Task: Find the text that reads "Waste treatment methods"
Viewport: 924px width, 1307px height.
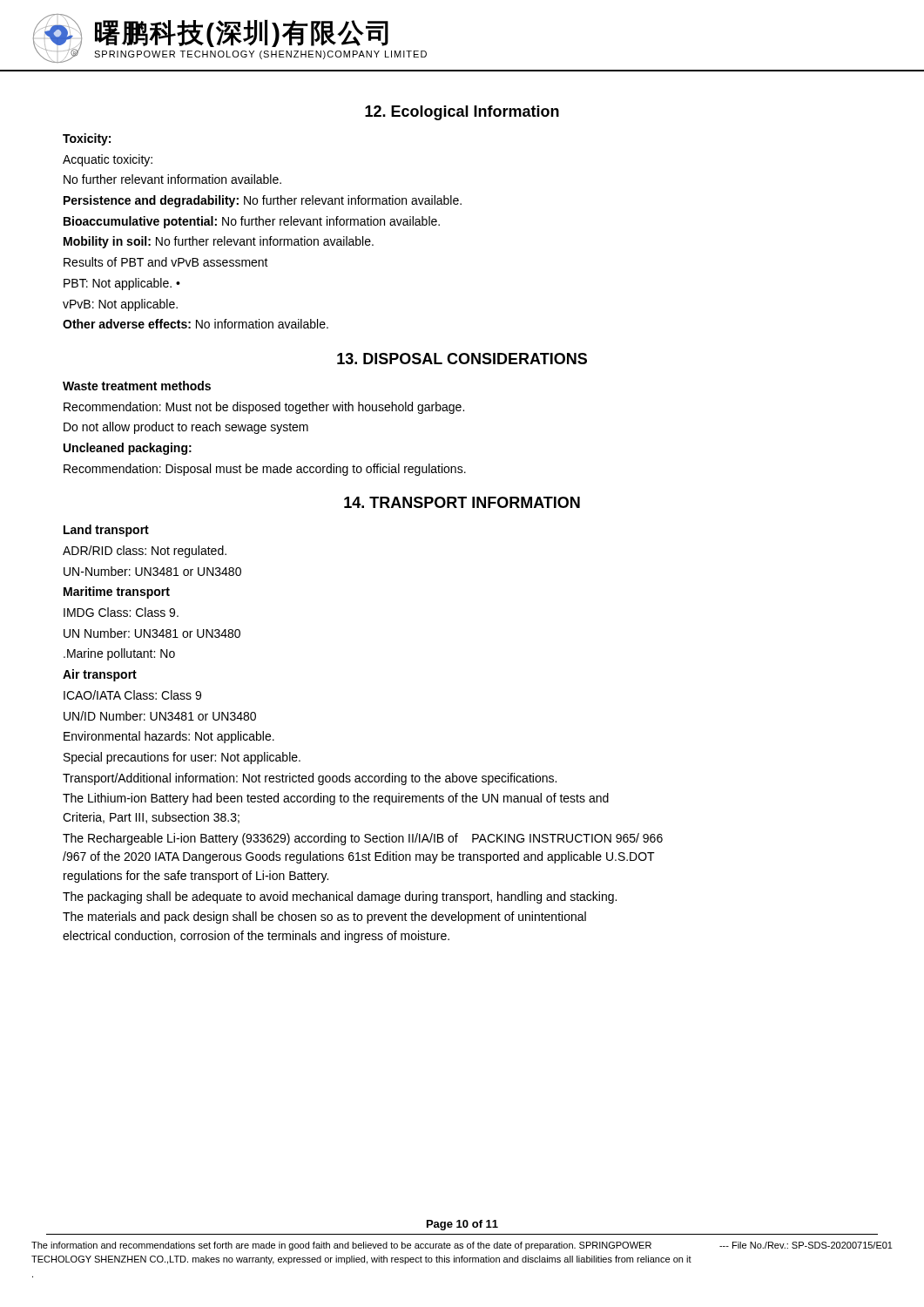Action: click(x=137, y=386)
